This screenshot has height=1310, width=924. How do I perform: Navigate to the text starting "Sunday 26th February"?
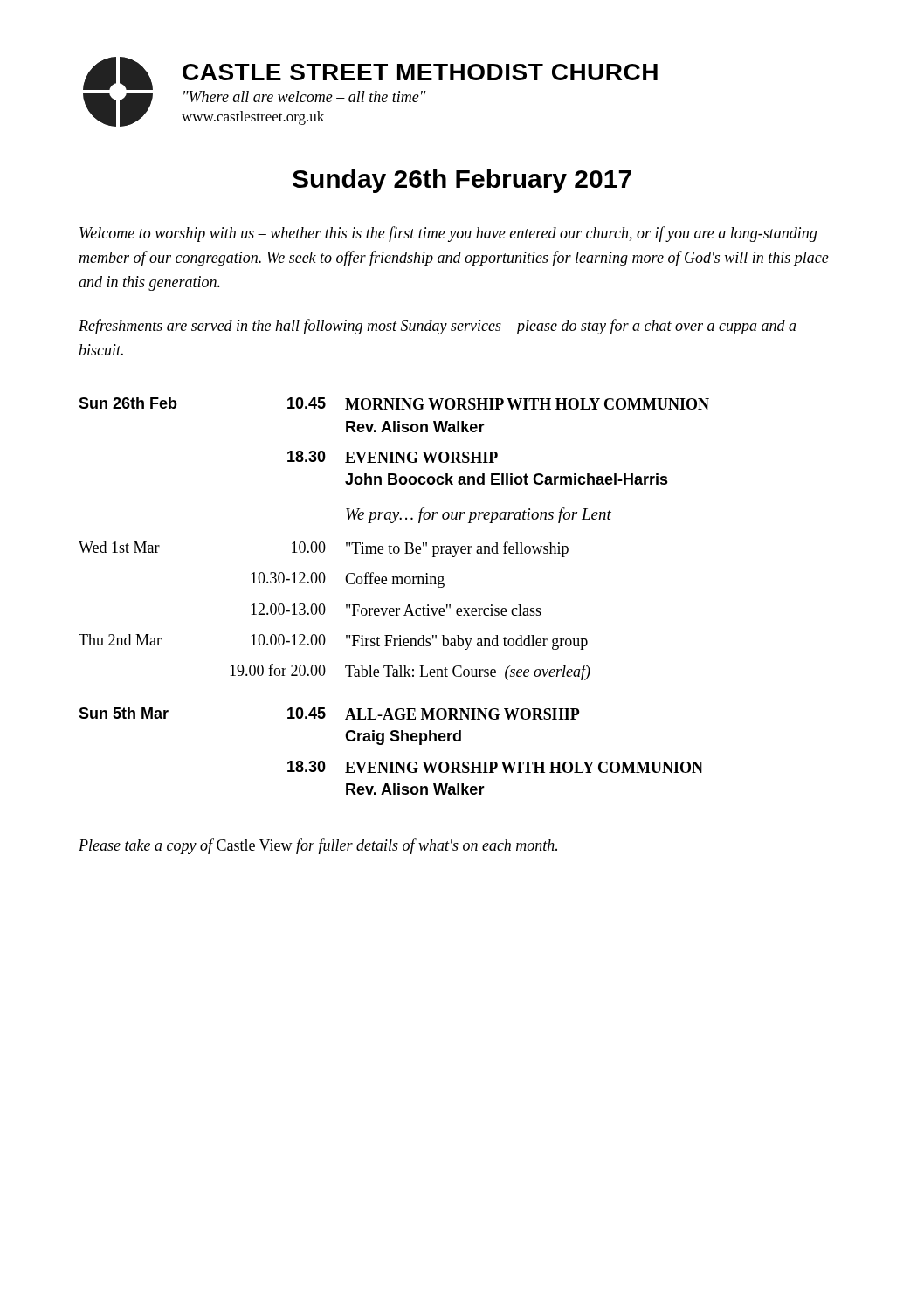pyautogui.click(x=462, y=179)
